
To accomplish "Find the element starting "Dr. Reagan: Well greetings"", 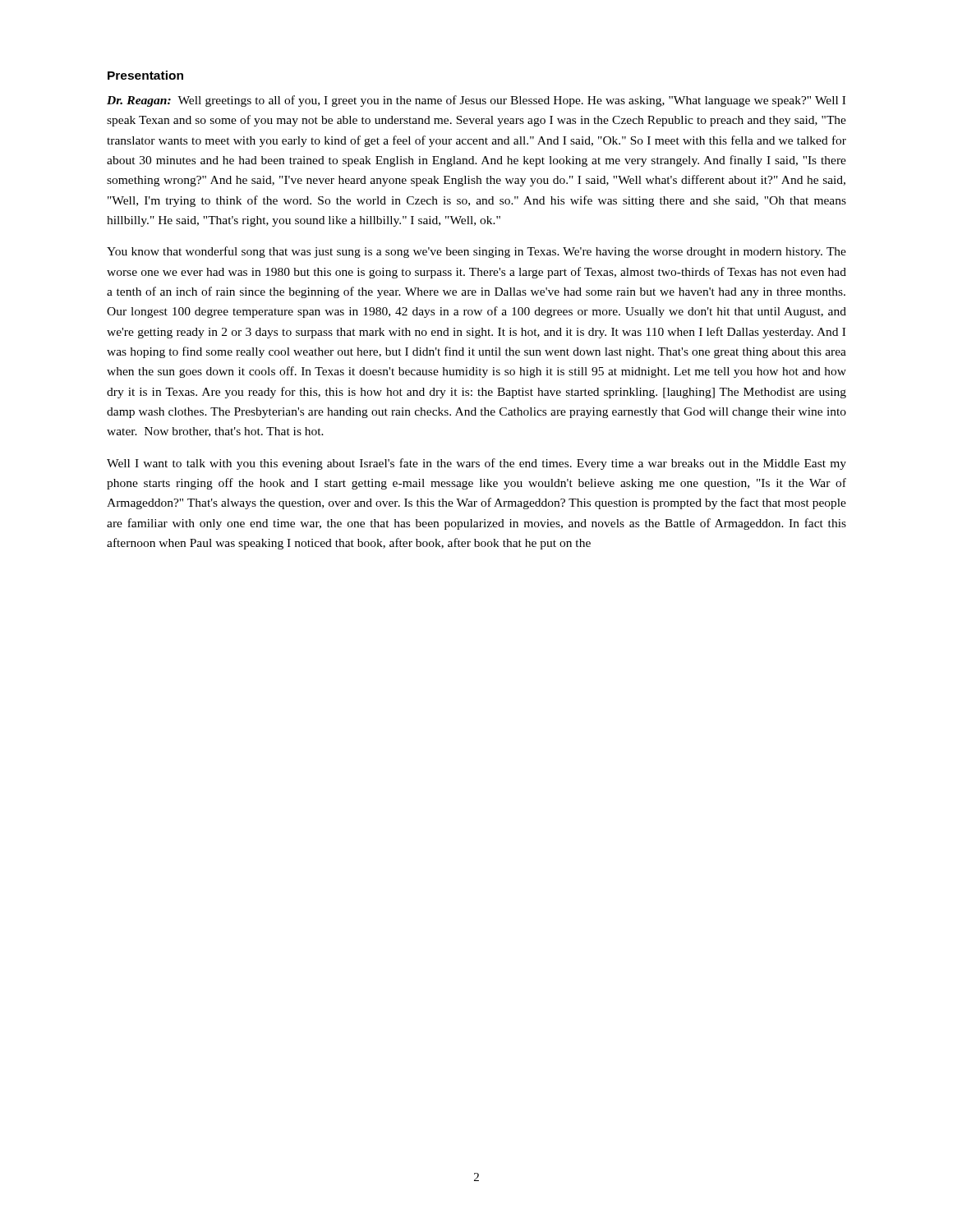I will click(x=476, y=160).
